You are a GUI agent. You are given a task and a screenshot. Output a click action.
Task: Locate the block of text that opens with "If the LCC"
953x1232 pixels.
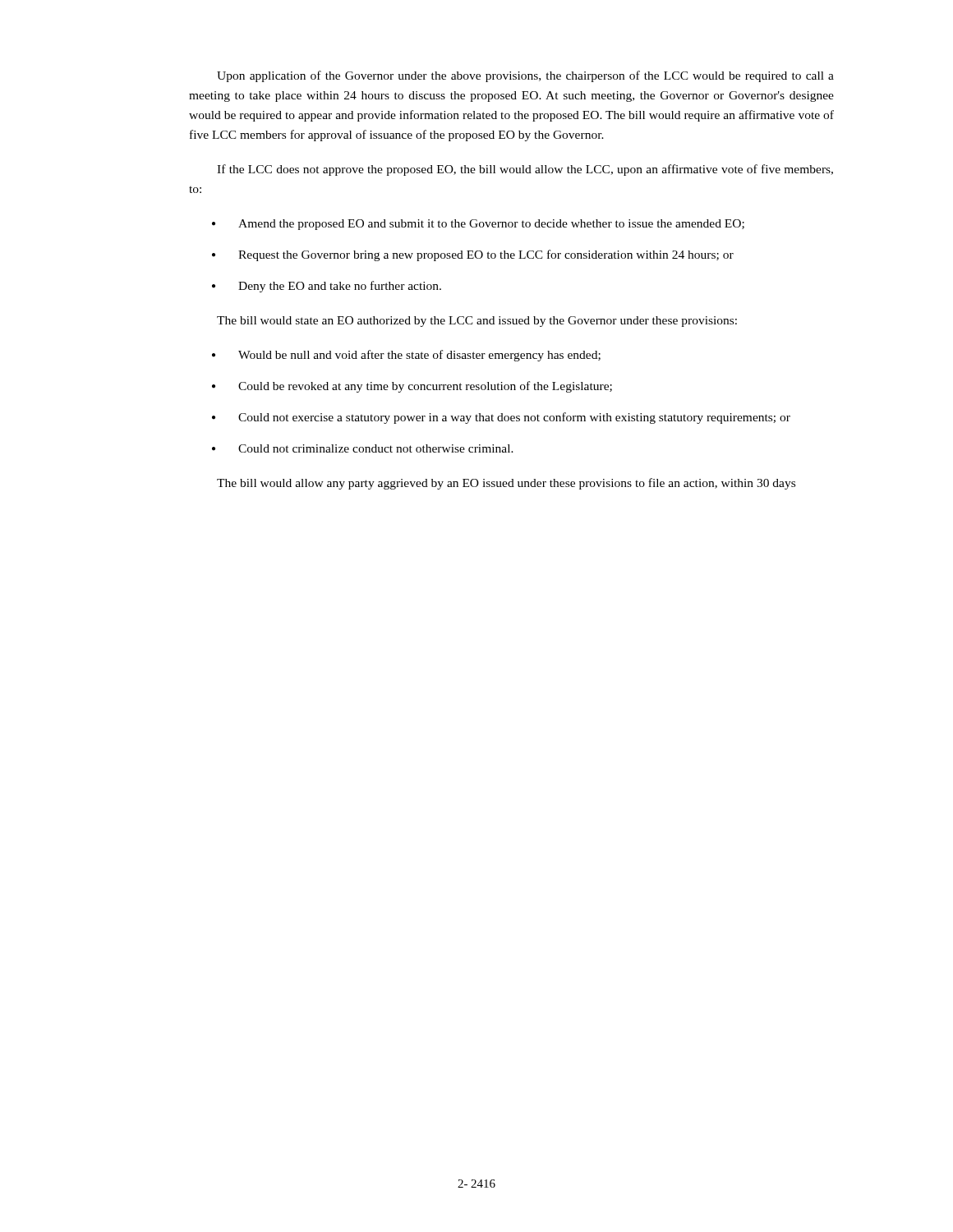tap(511, 179)
